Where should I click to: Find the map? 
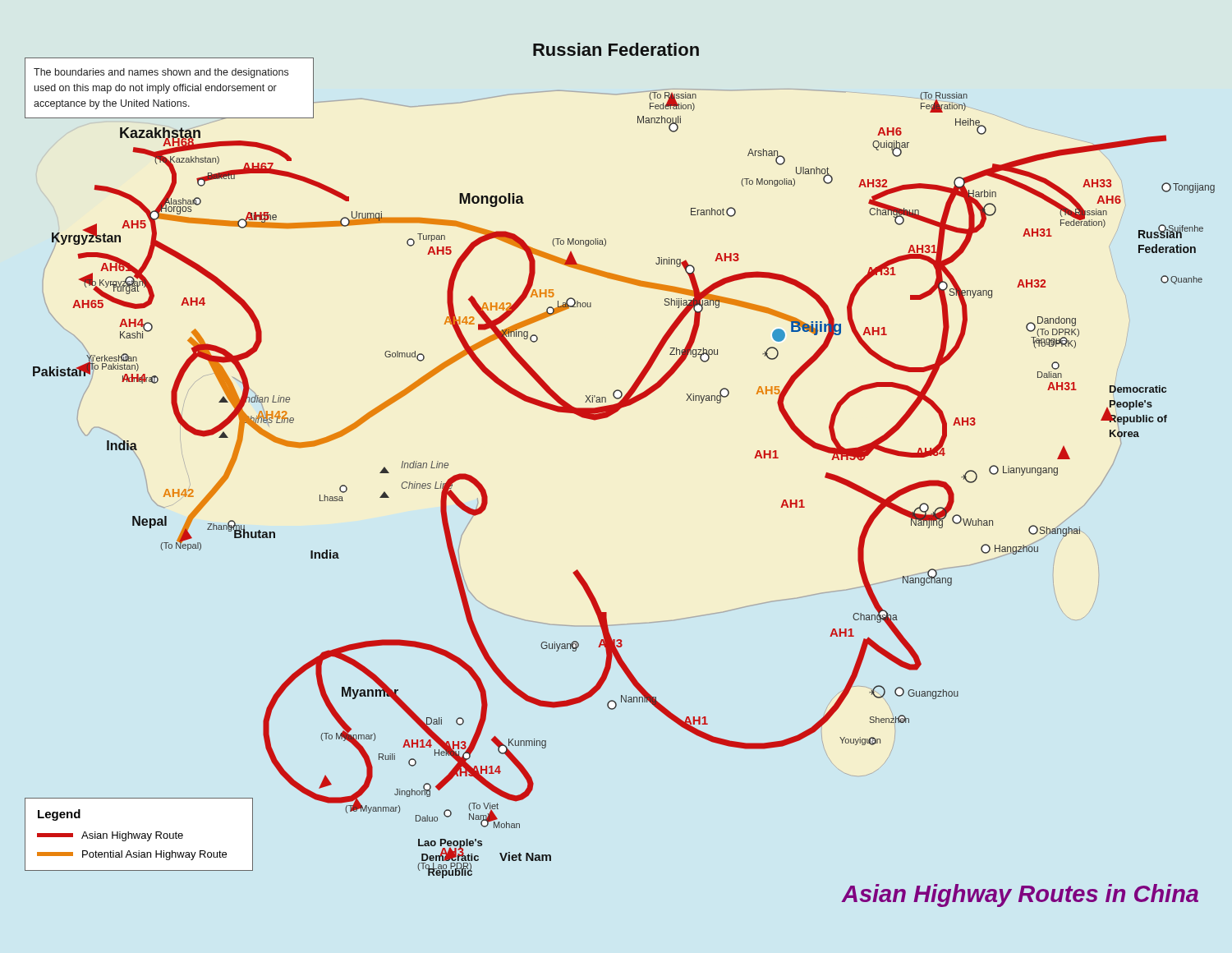pos(616,476)
